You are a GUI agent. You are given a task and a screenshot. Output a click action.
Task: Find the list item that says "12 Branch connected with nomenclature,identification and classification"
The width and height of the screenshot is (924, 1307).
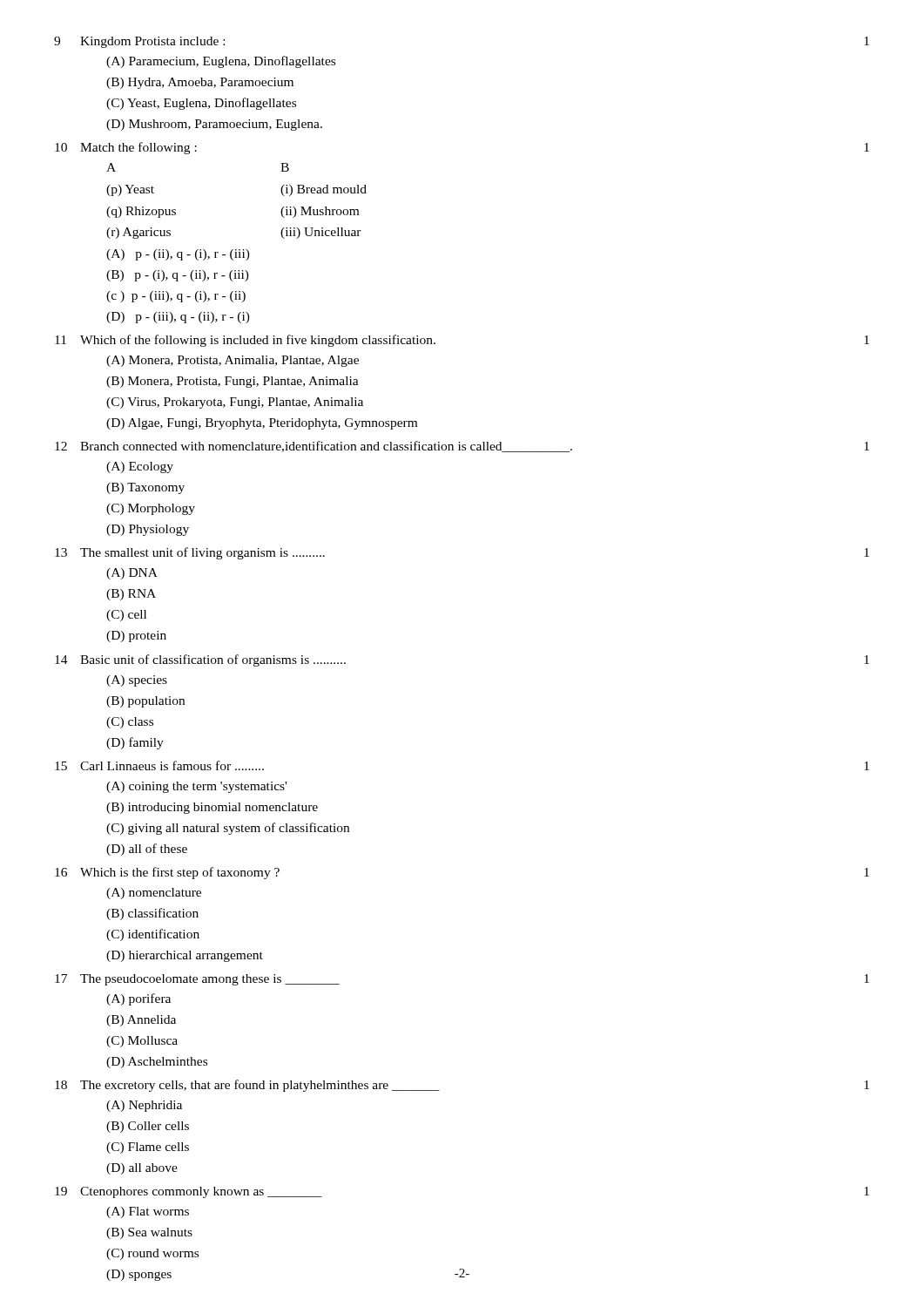(x=462, y=447)
